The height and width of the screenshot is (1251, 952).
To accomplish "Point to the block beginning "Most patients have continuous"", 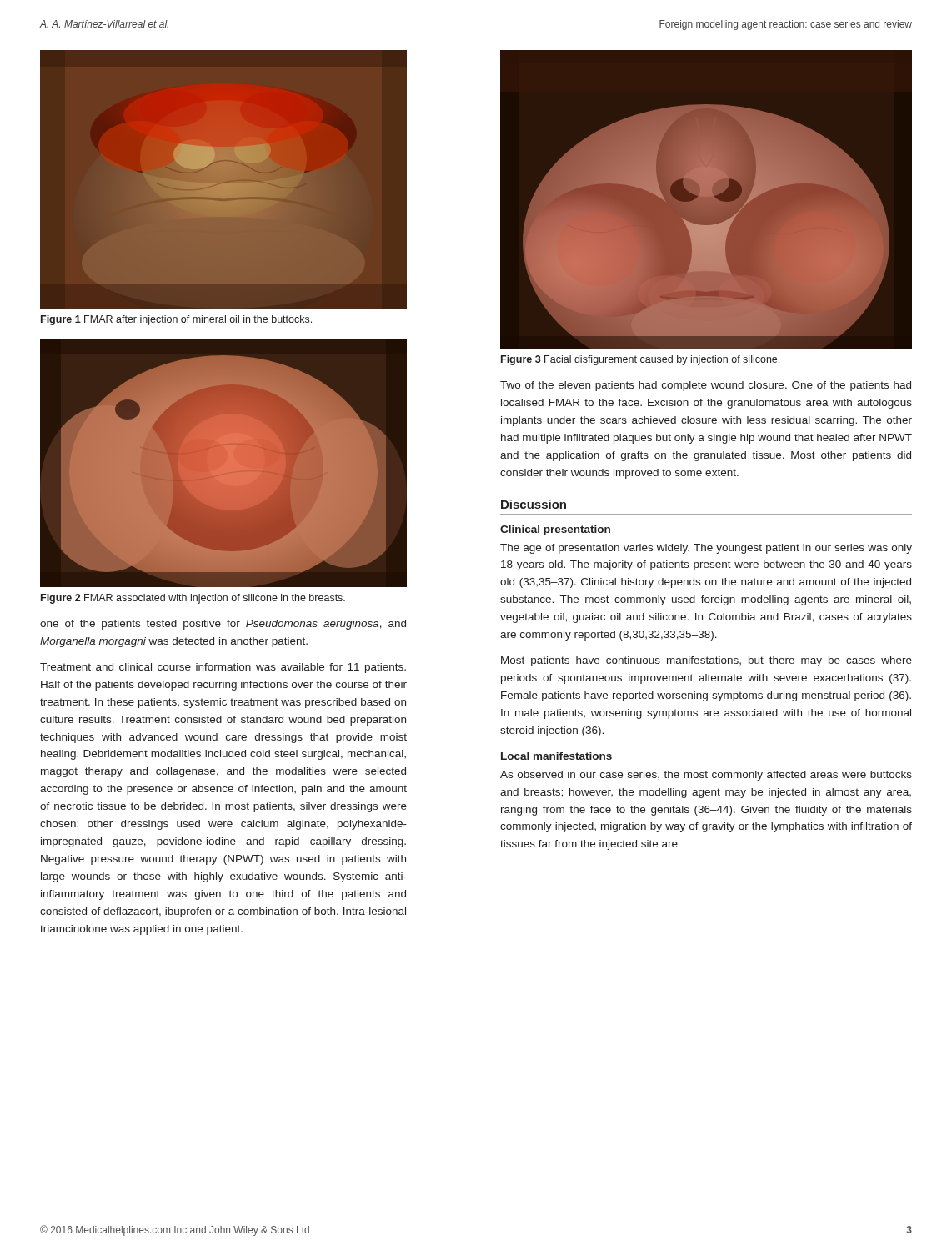I will 706,695.
